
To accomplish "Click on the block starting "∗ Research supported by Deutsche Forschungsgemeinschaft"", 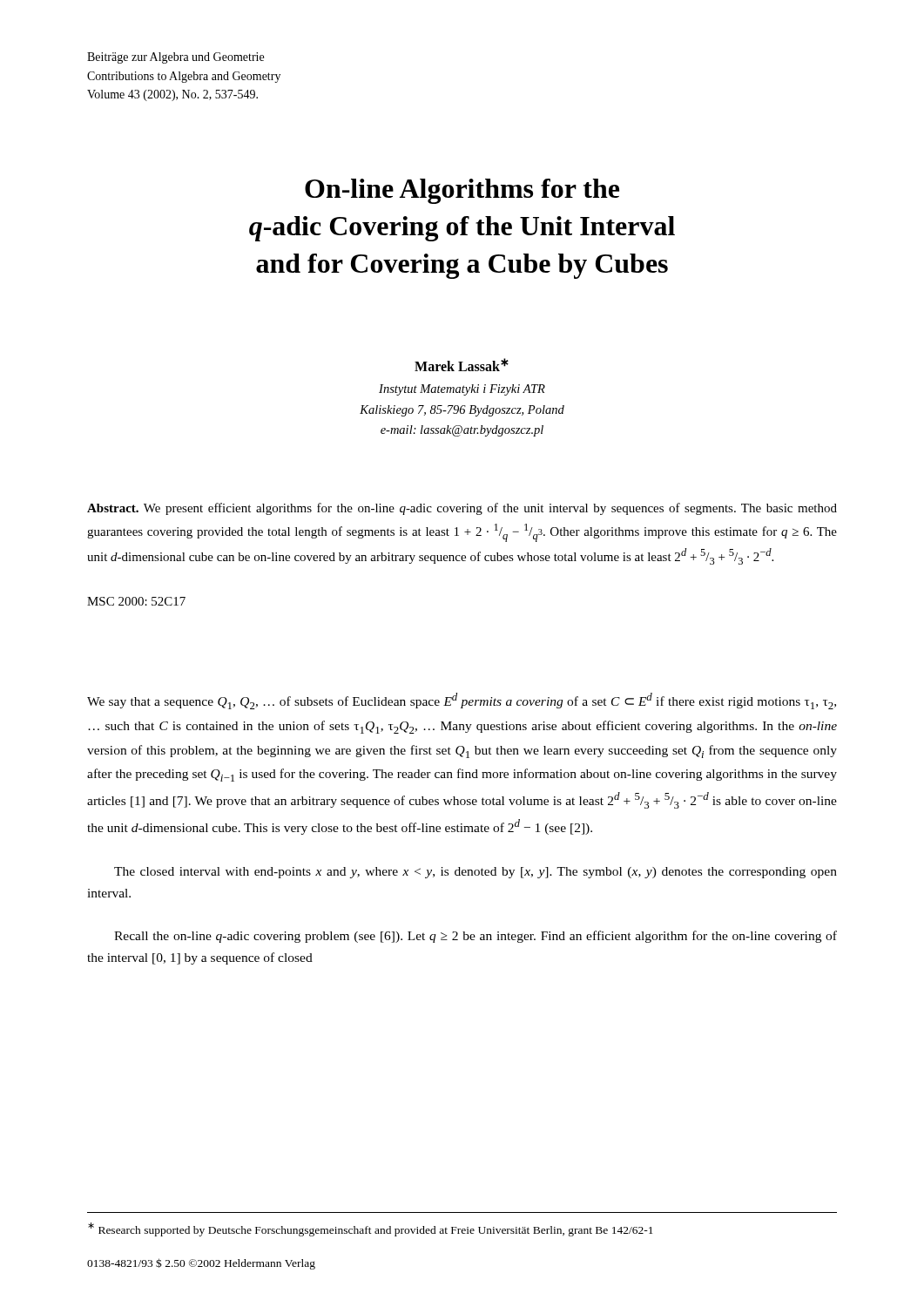I will click(370, 1228).
